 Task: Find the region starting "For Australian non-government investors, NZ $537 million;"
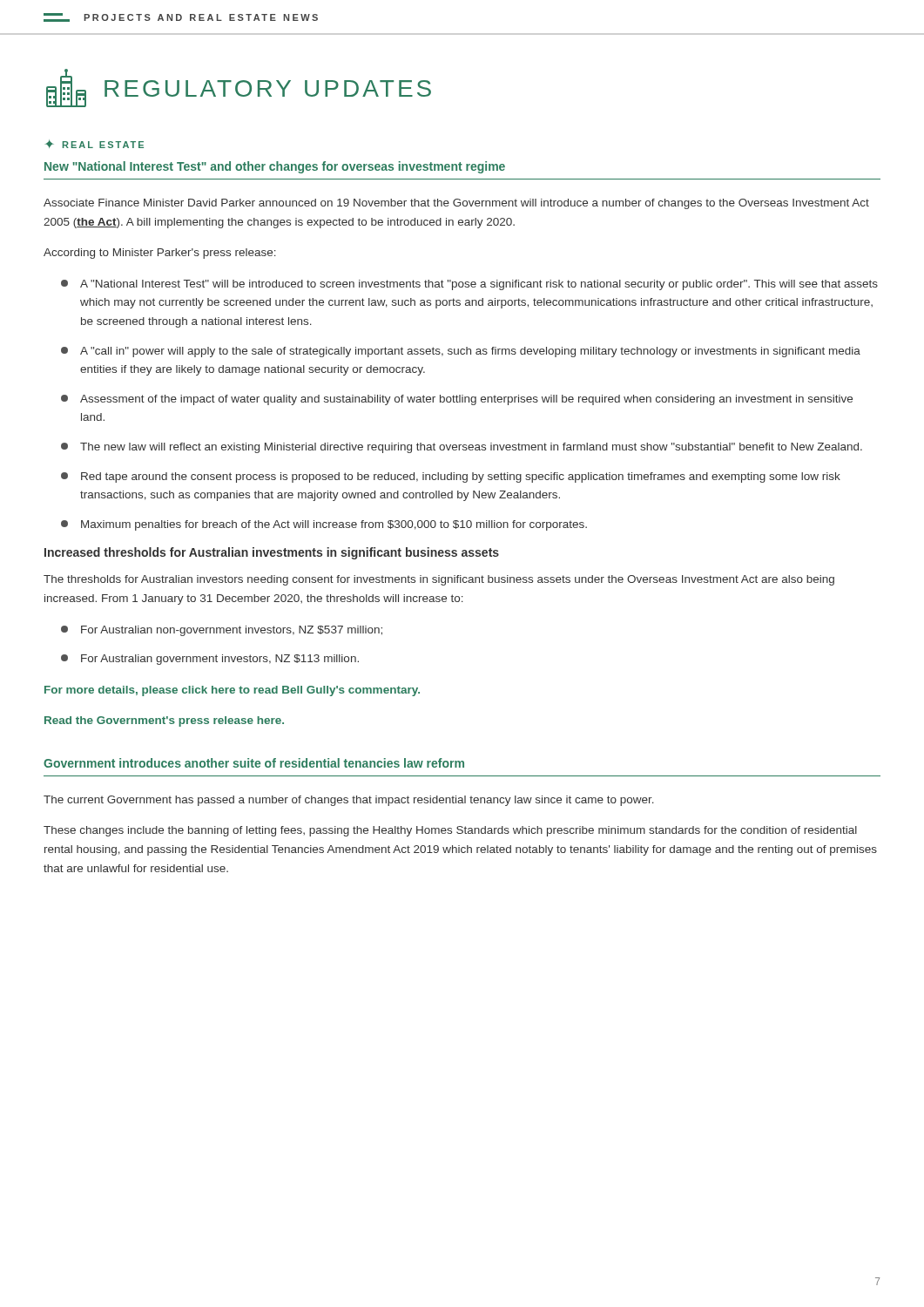click(222, 631)
